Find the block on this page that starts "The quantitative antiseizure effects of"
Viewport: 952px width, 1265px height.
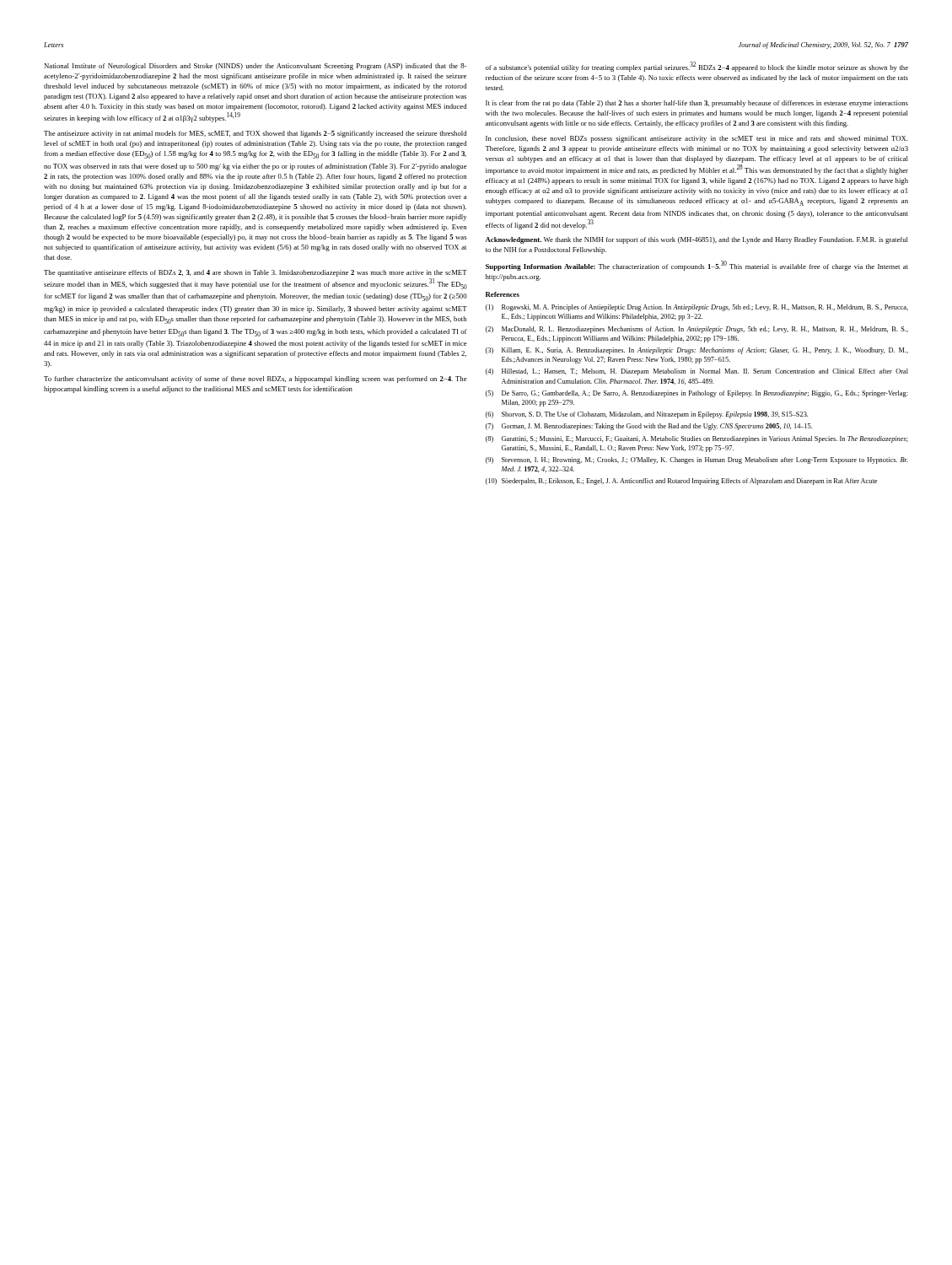(255, 318)
